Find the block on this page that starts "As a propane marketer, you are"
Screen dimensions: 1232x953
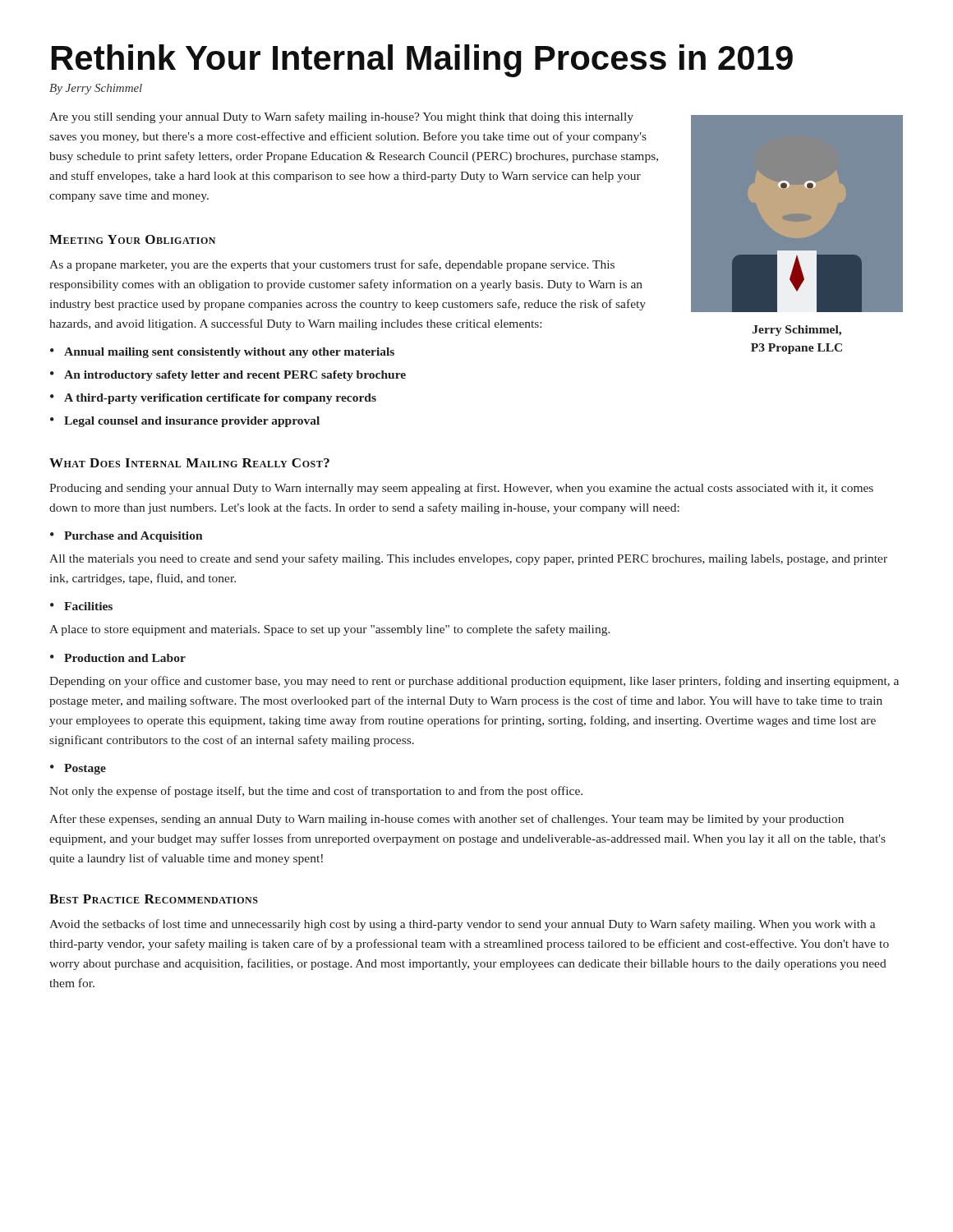[x=357, y=294]
